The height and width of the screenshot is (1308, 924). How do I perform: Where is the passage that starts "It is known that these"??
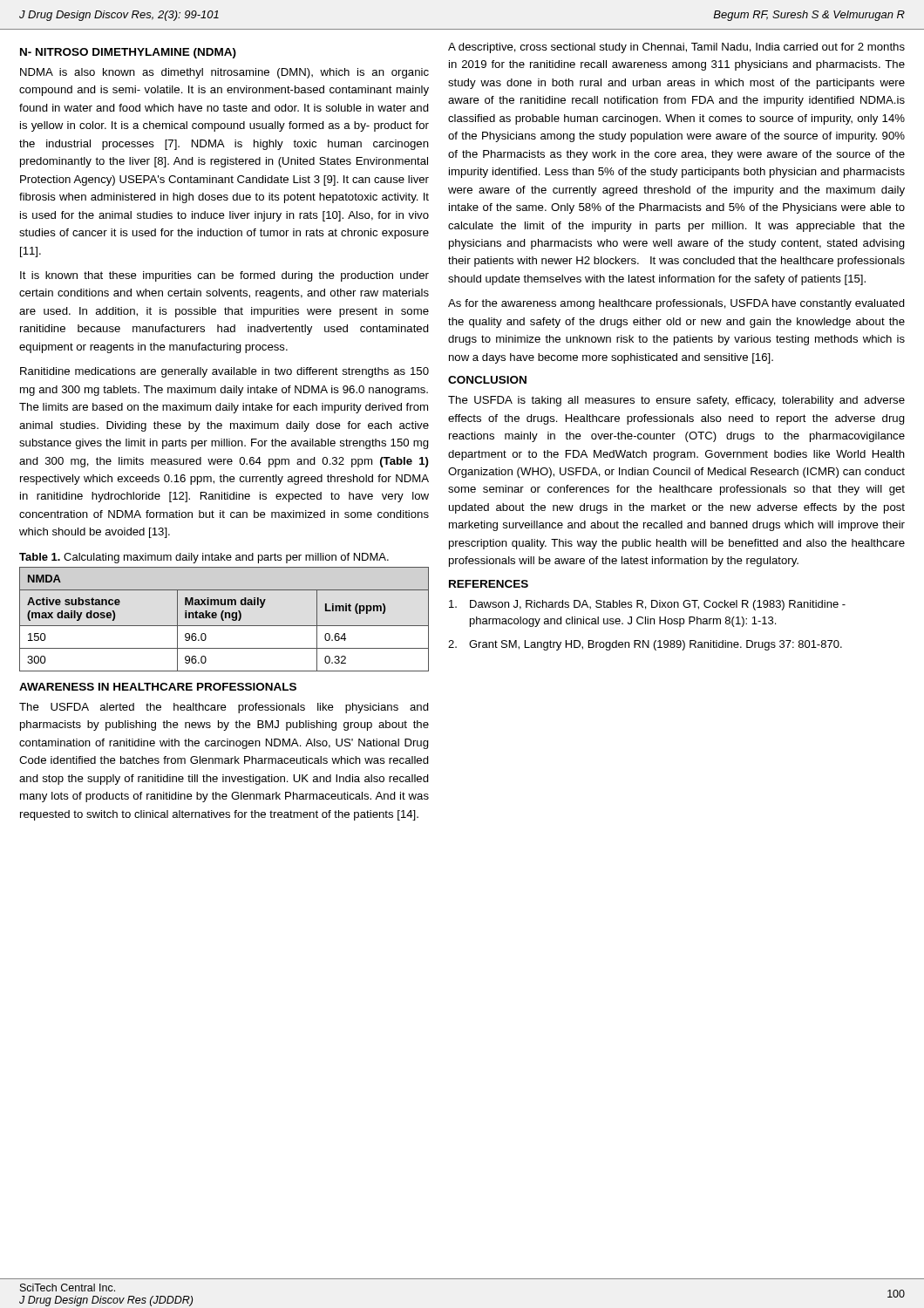[x=224, y=311]
